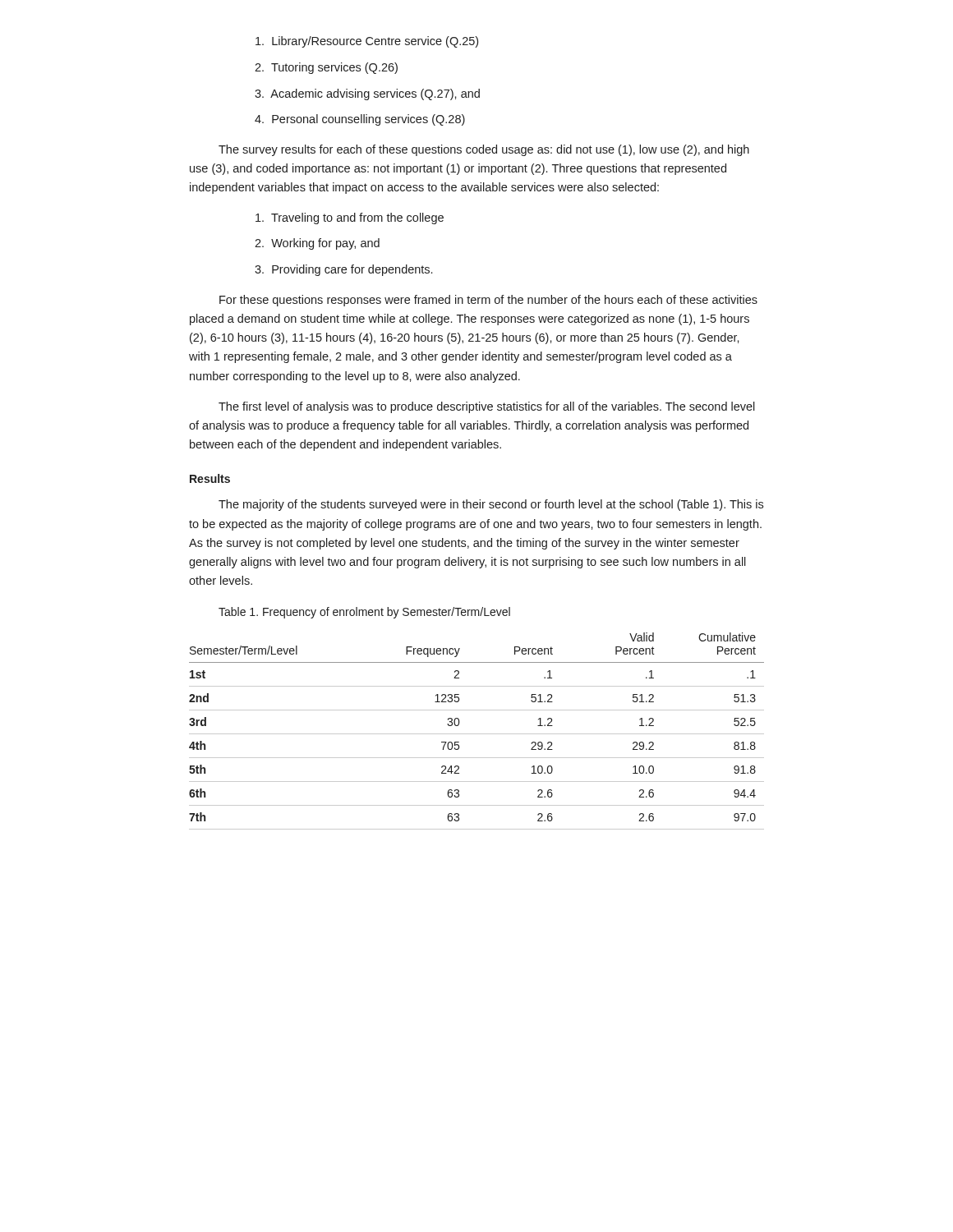This screenshot has height=1232, width=953.
Task: Click on the text block starting "3. Providing care for dependents."
Action: tap(343, 270)
